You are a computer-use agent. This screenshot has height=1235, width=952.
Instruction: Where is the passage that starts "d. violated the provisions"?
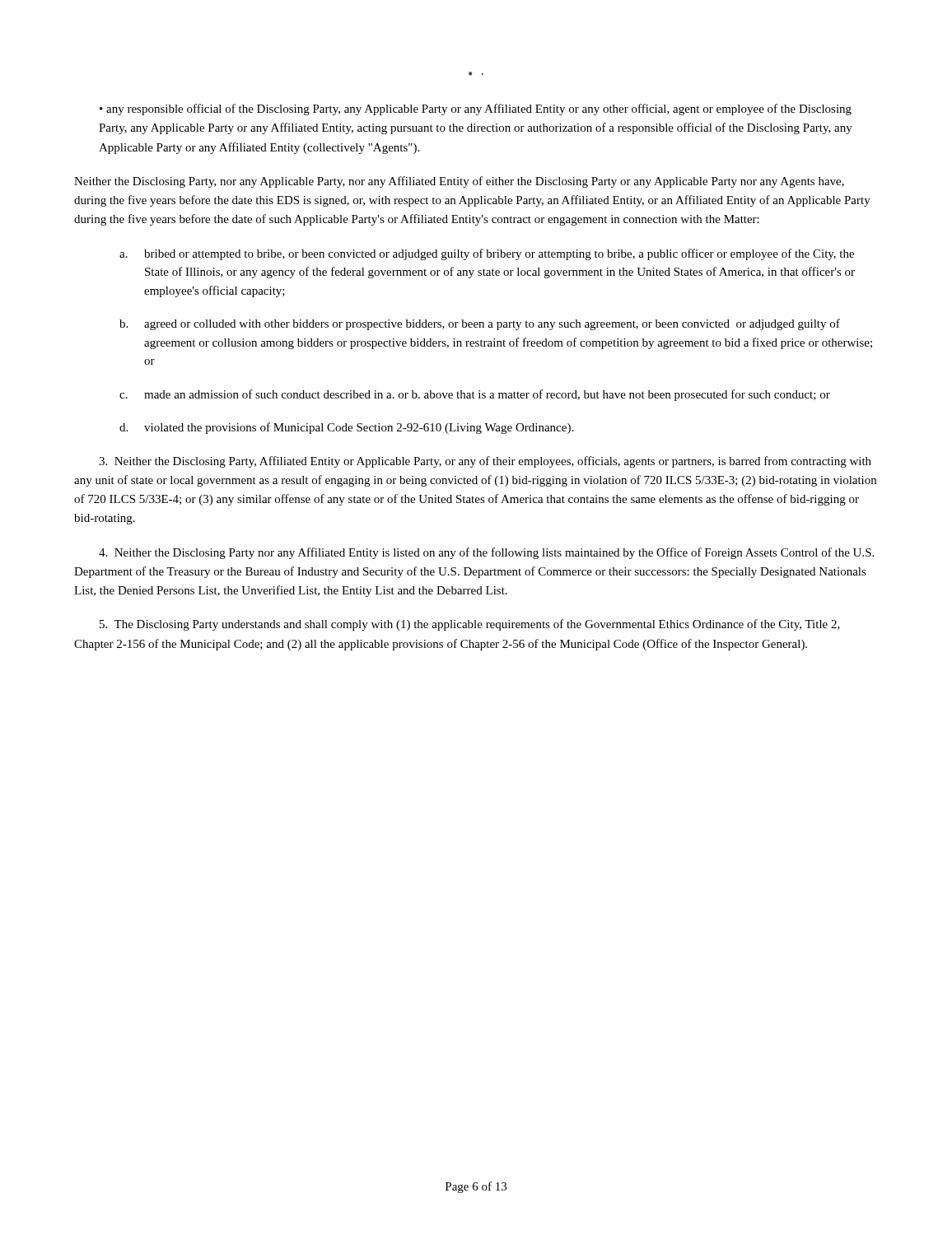(x=499, y=428)
